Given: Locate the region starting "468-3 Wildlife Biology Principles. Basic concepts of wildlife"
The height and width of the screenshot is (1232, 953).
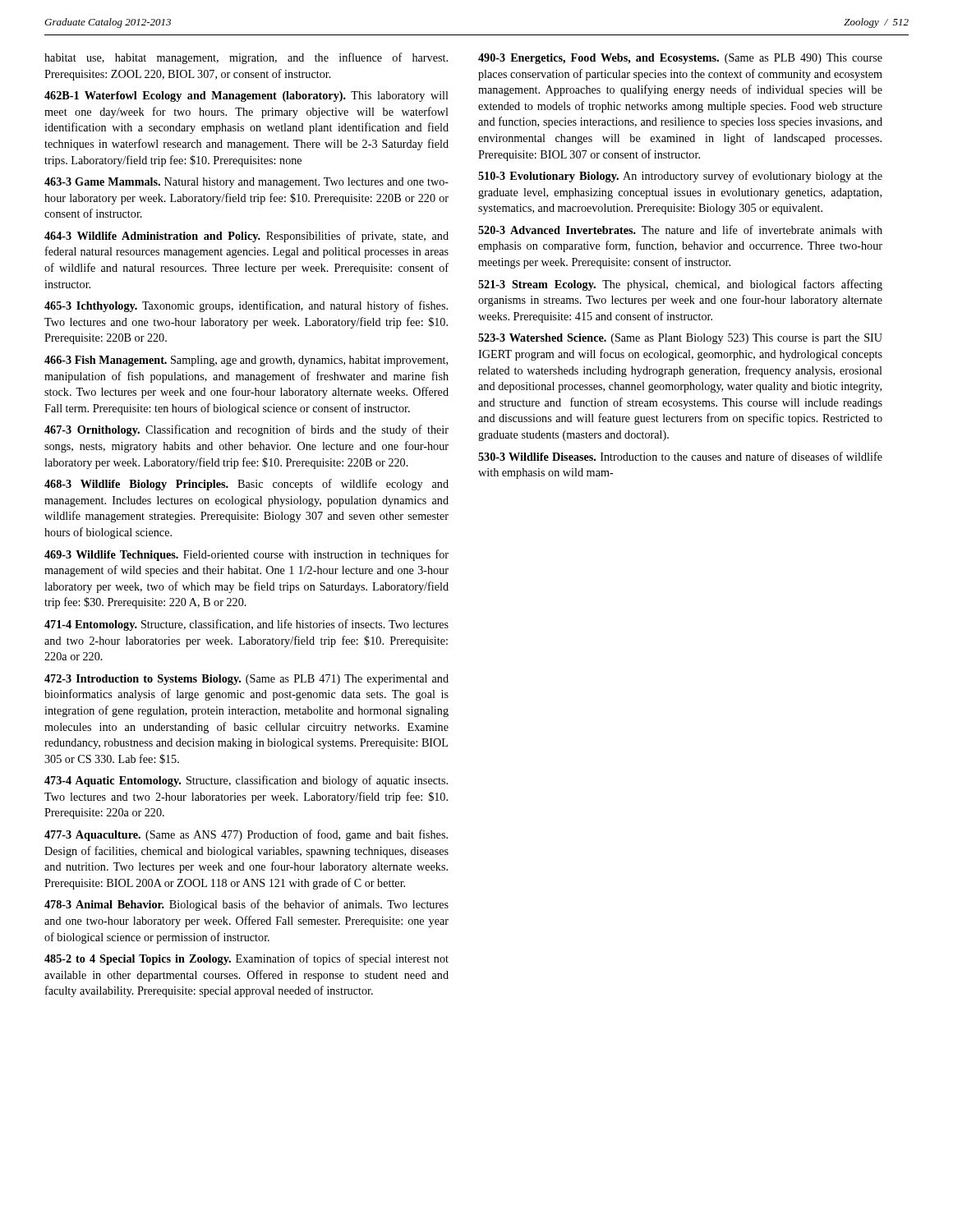Looking at the screenshot, I should 246,509.
